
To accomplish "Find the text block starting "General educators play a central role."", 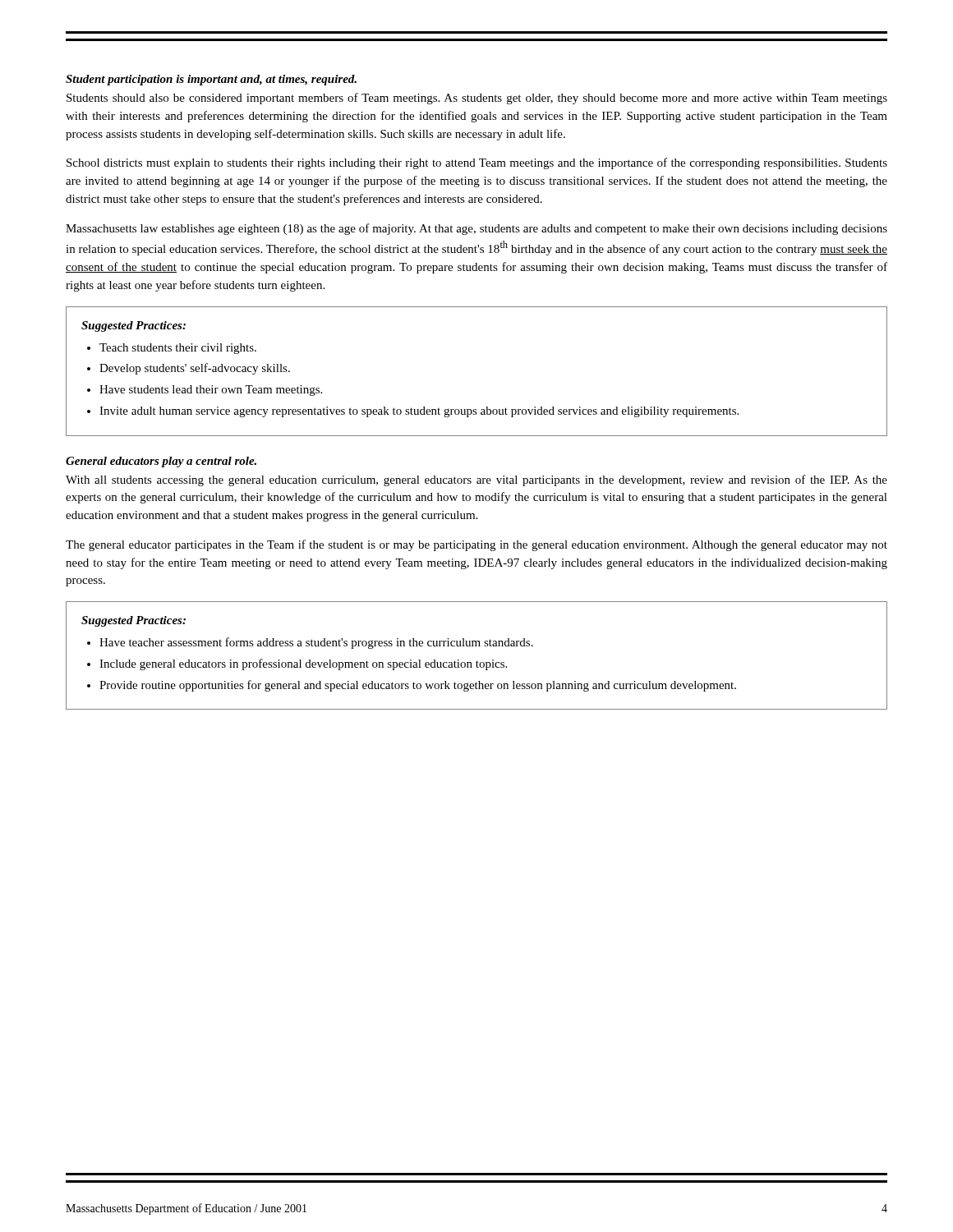I will tap(162, 460).
